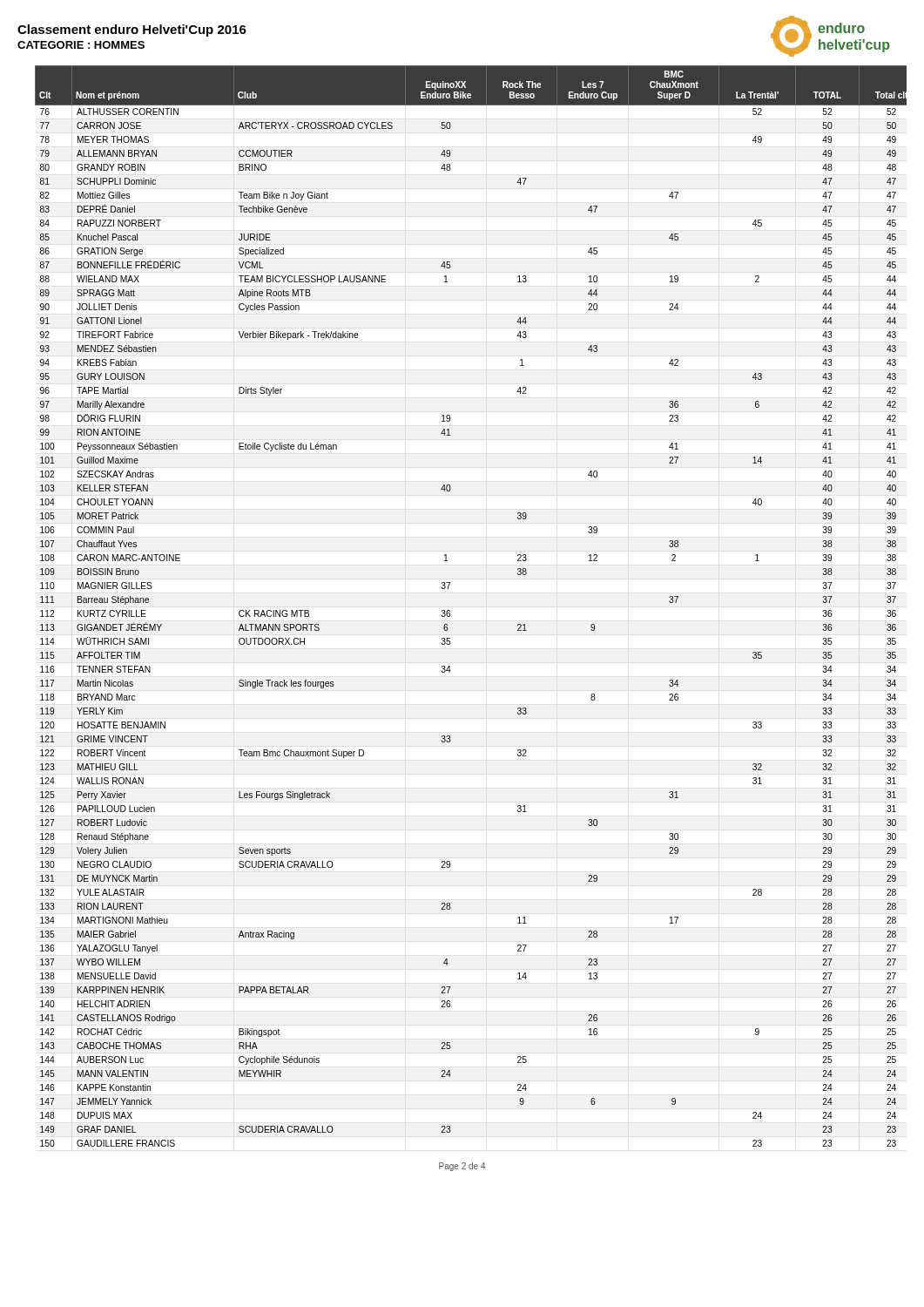
Task: Click on the table containing "GIGANDET JÉRÉMY"
Action: point(462,608)
